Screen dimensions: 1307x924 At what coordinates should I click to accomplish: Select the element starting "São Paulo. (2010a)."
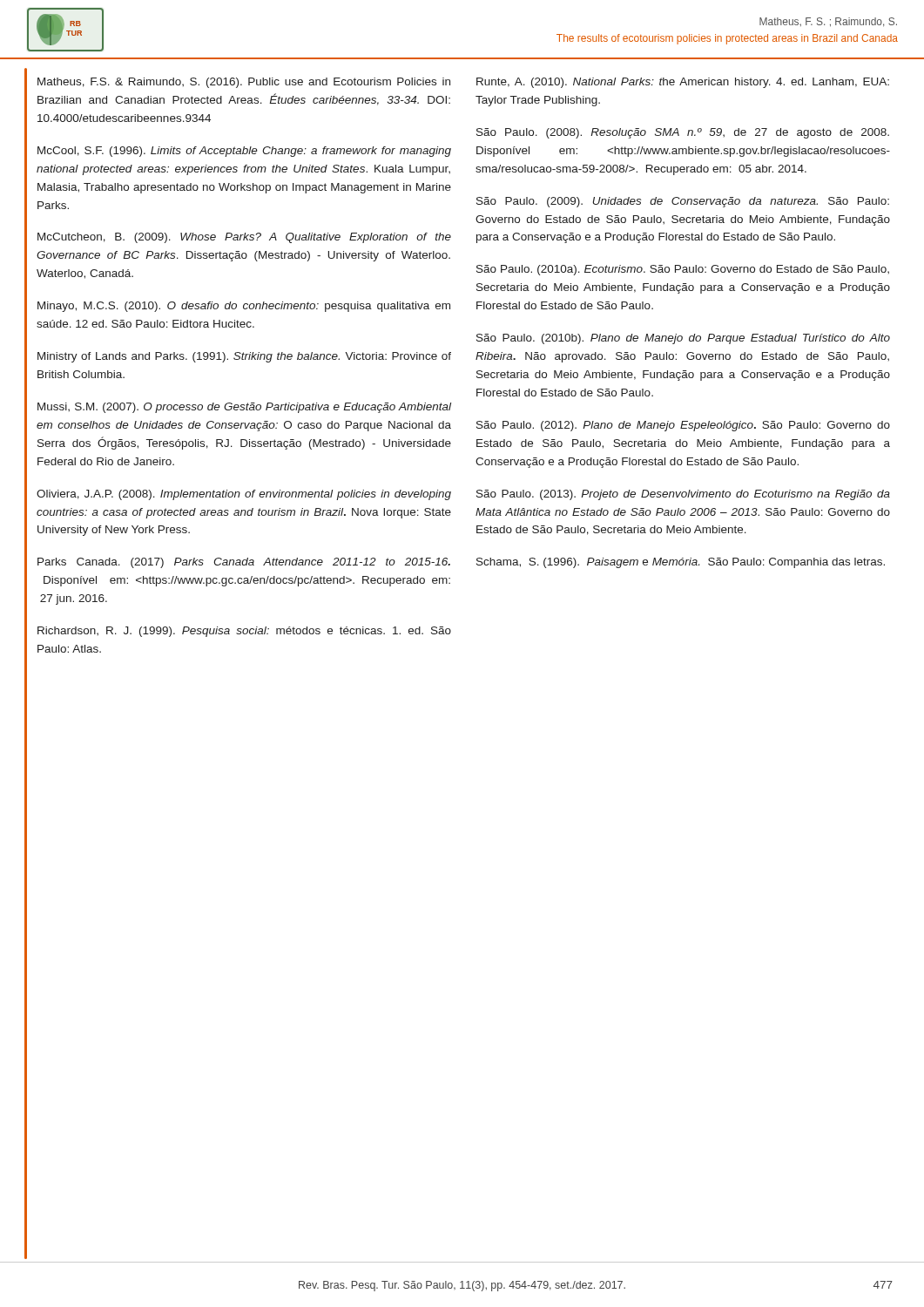[683, 287]
